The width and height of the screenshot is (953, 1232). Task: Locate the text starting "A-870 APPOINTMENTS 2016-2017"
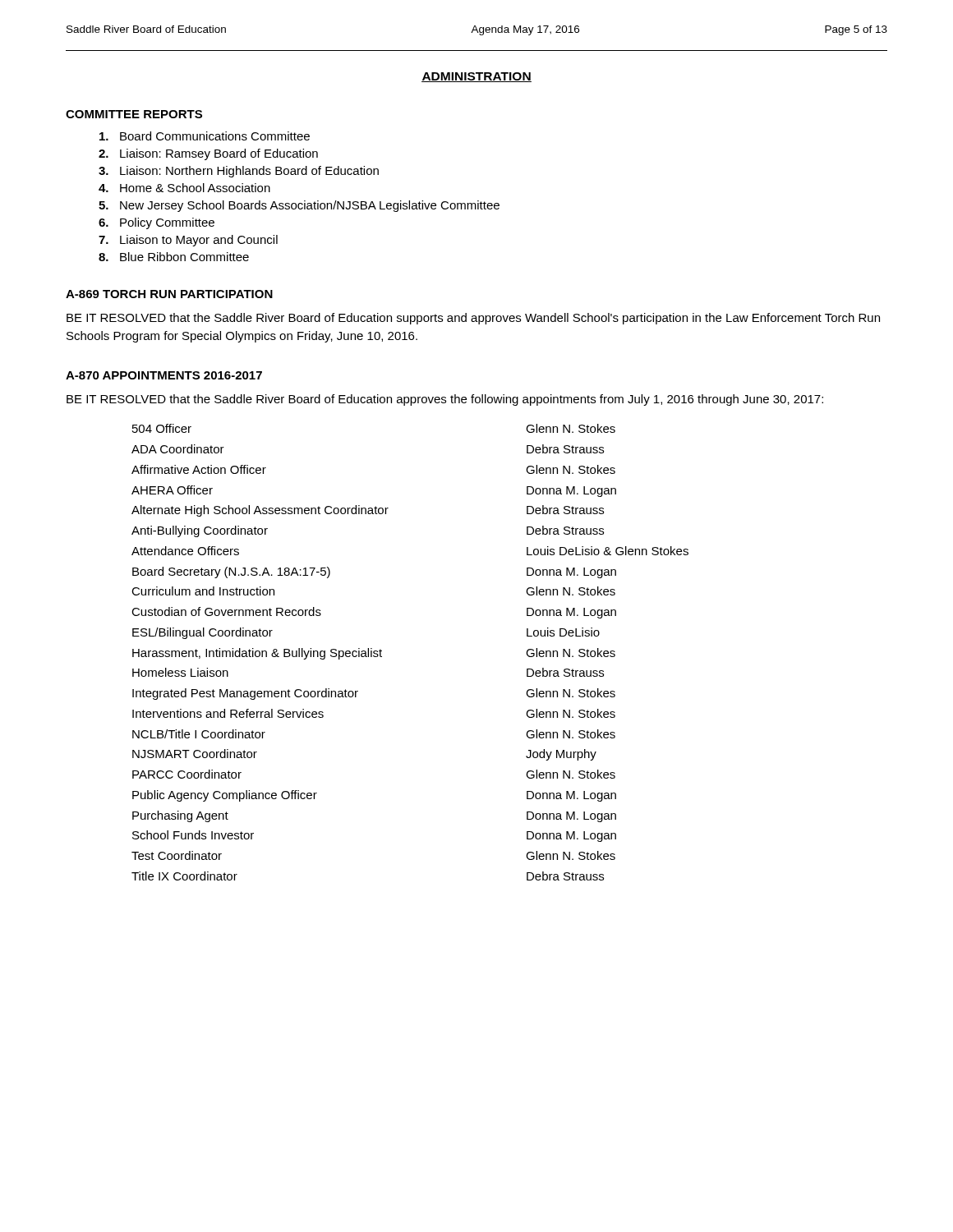164,375
